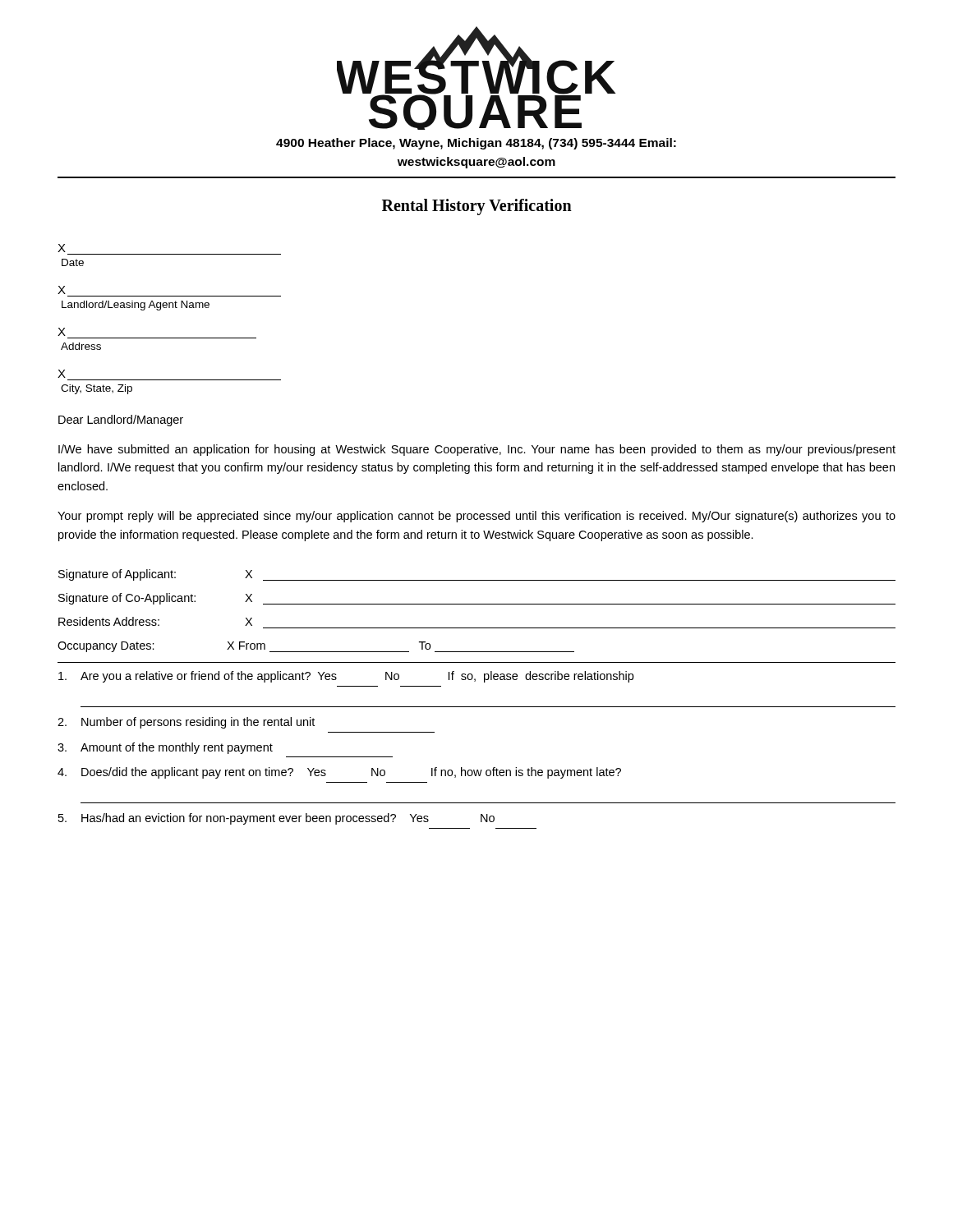
Task: Point to the block beginning "Are you a relative or friend of the"
Action: tap(476, 688)
